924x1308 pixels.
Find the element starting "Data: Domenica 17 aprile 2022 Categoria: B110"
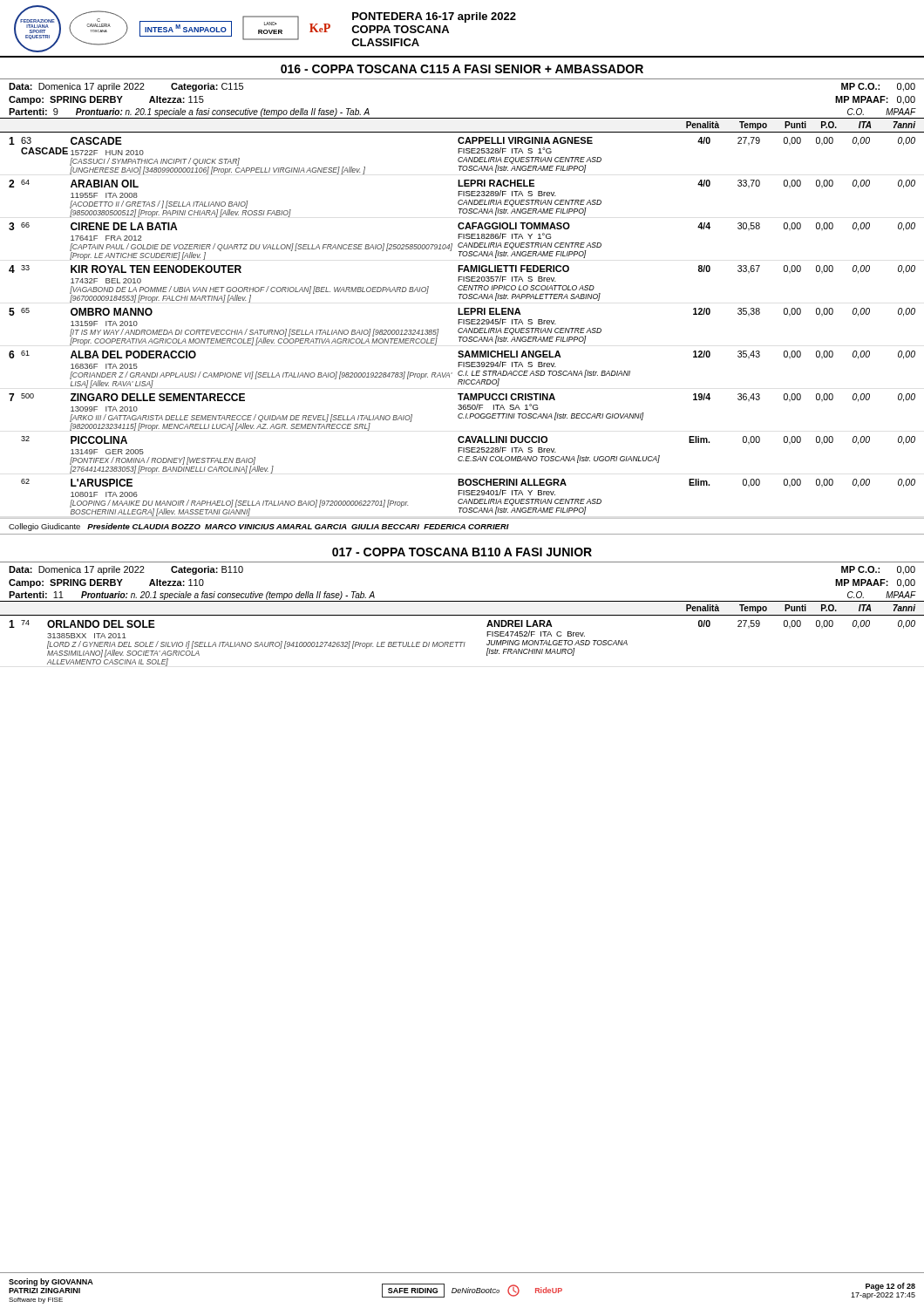click(462, 569)
